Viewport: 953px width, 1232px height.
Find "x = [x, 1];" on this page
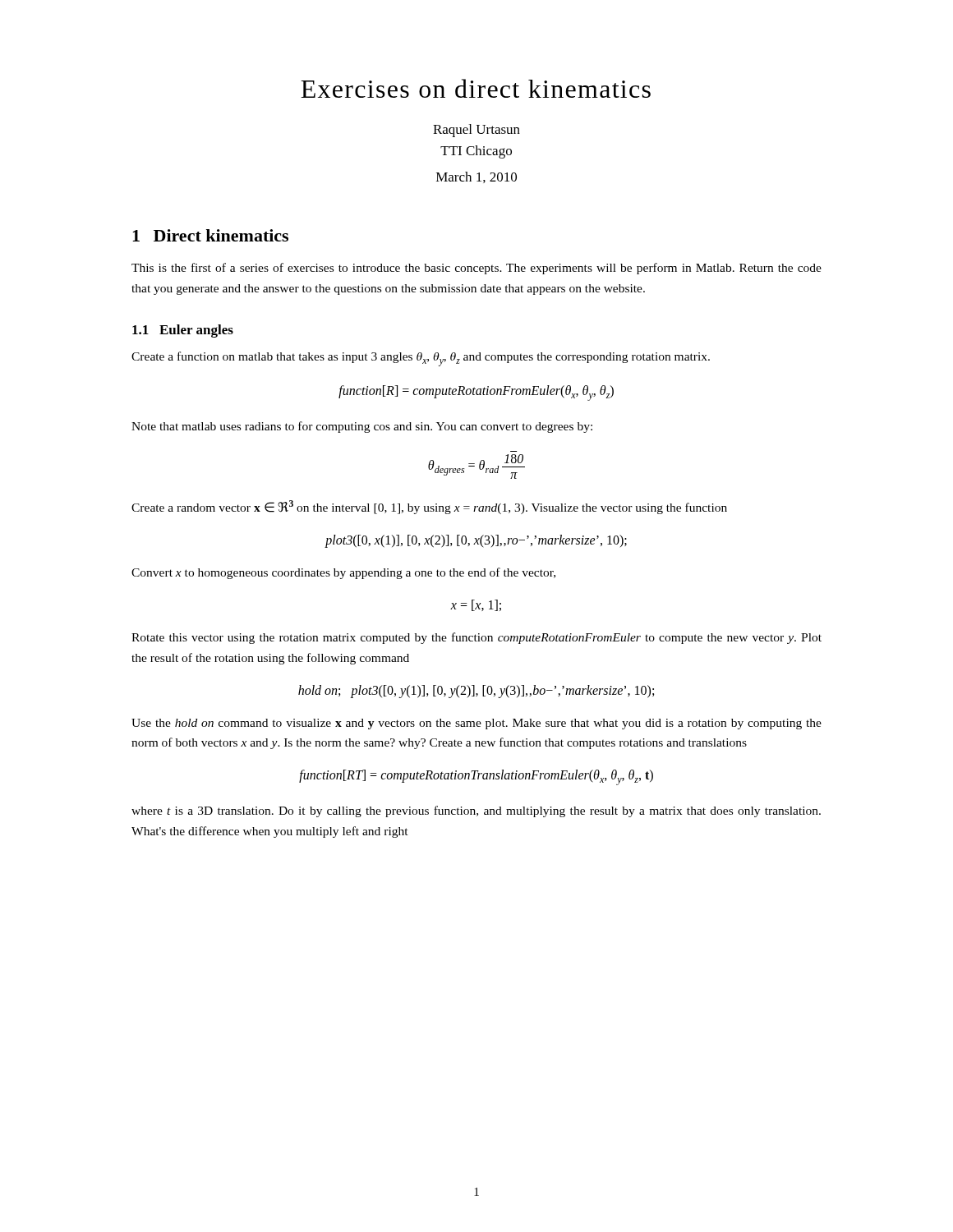(476, 605)
